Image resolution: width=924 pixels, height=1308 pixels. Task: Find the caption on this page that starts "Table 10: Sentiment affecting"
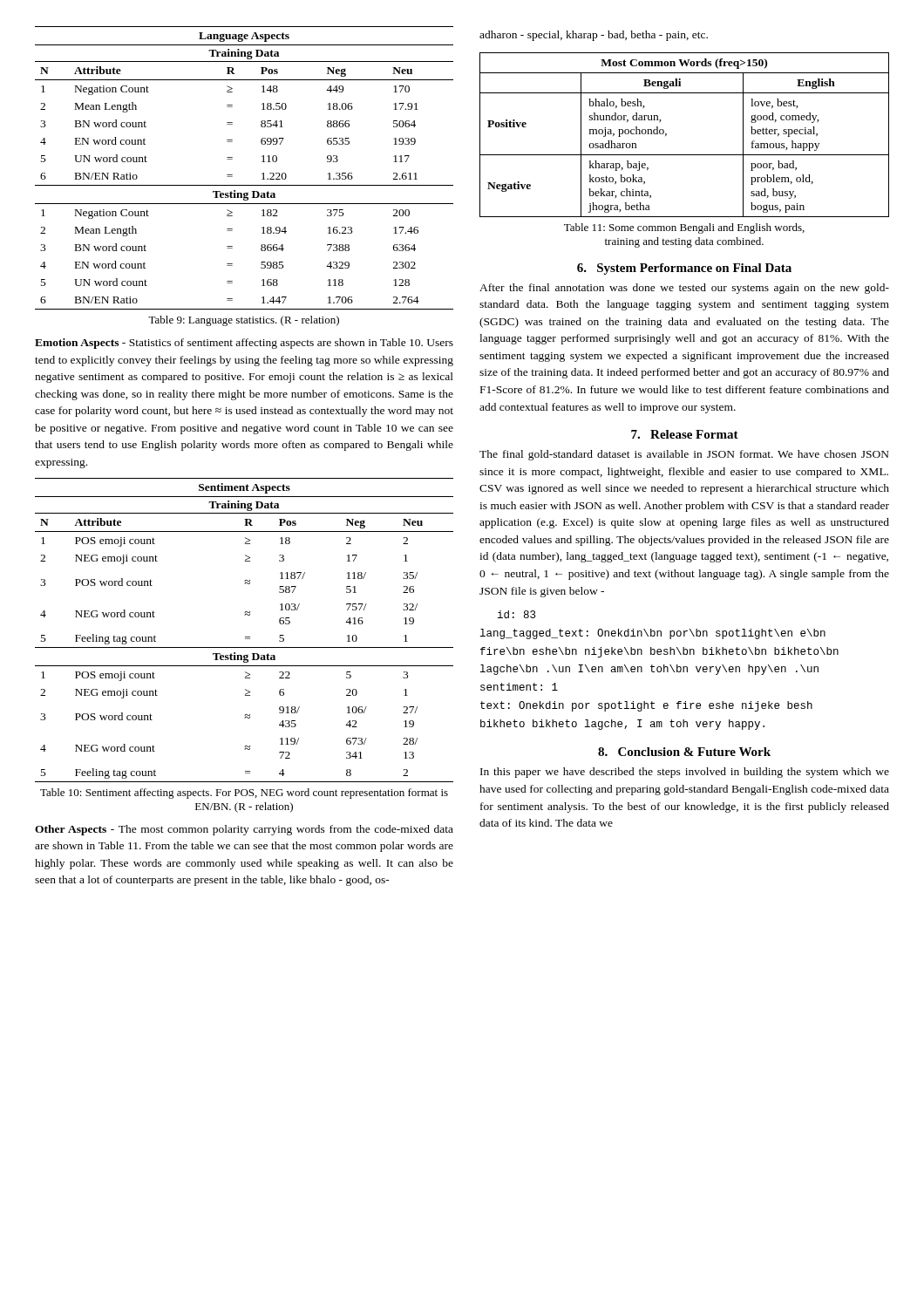coord(244,799)
